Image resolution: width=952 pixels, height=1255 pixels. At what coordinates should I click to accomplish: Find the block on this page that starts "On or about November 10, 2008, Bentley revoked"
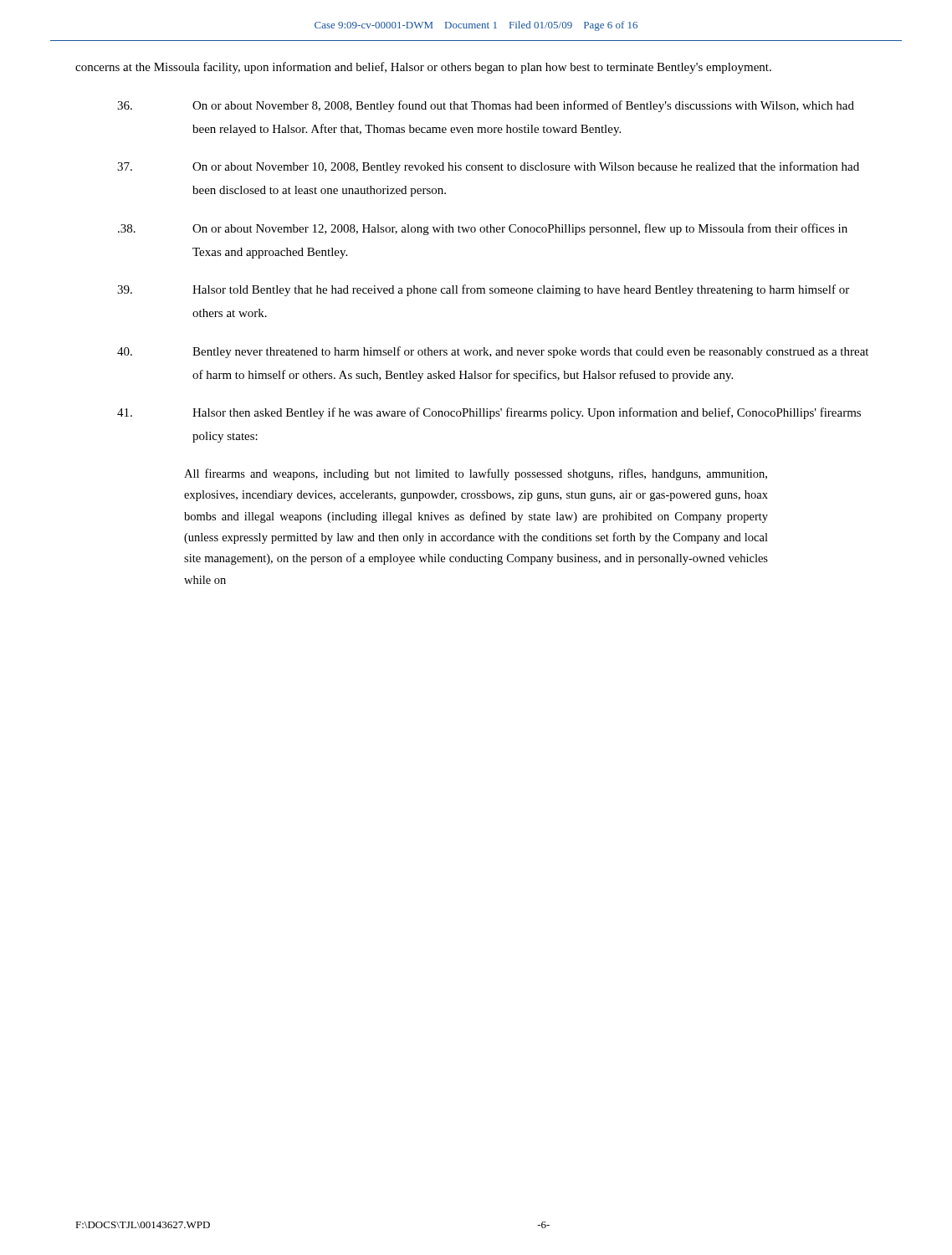click(476, 179)
